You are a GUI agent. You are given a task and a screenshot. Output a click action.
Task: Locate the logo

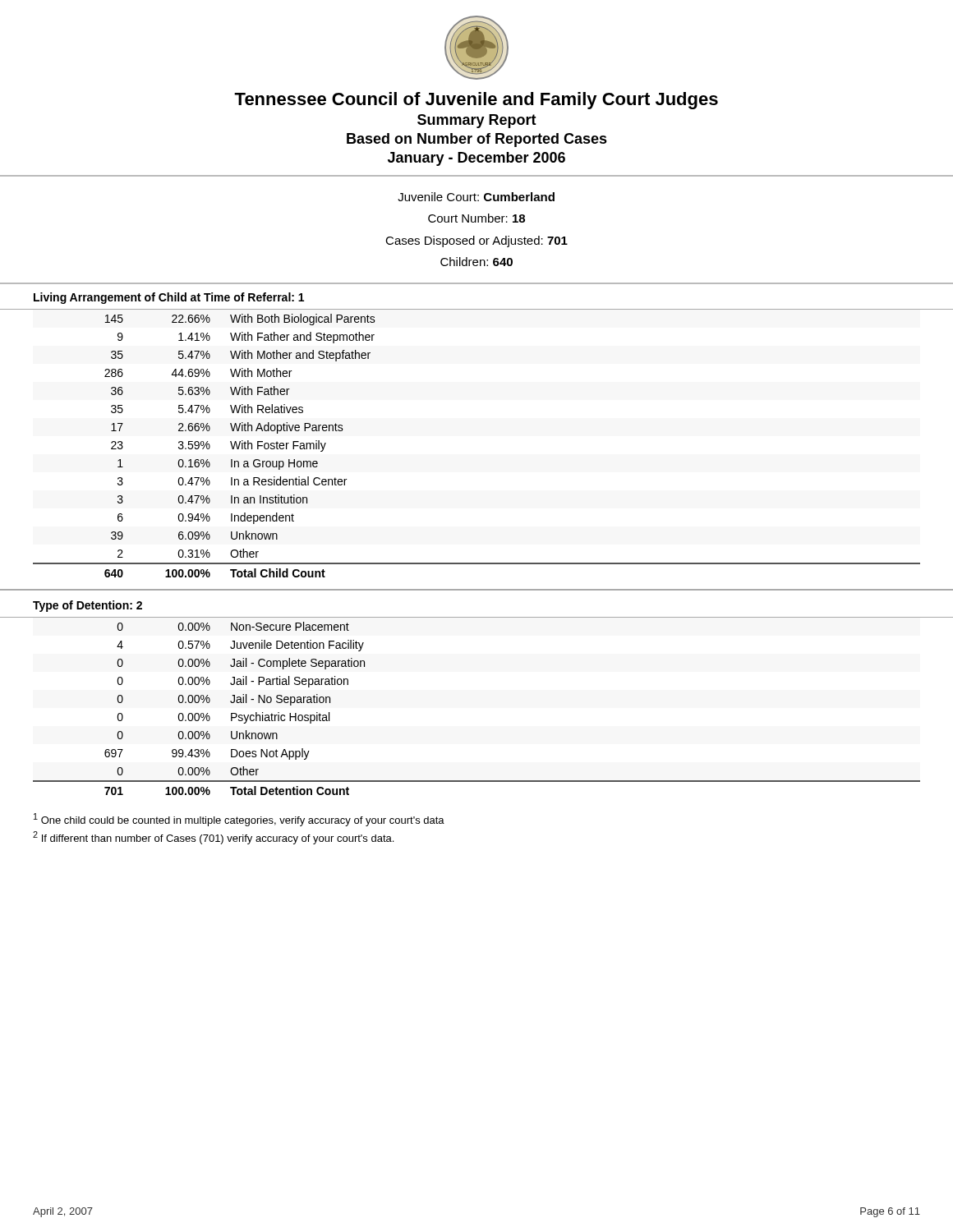click(476, 42)
